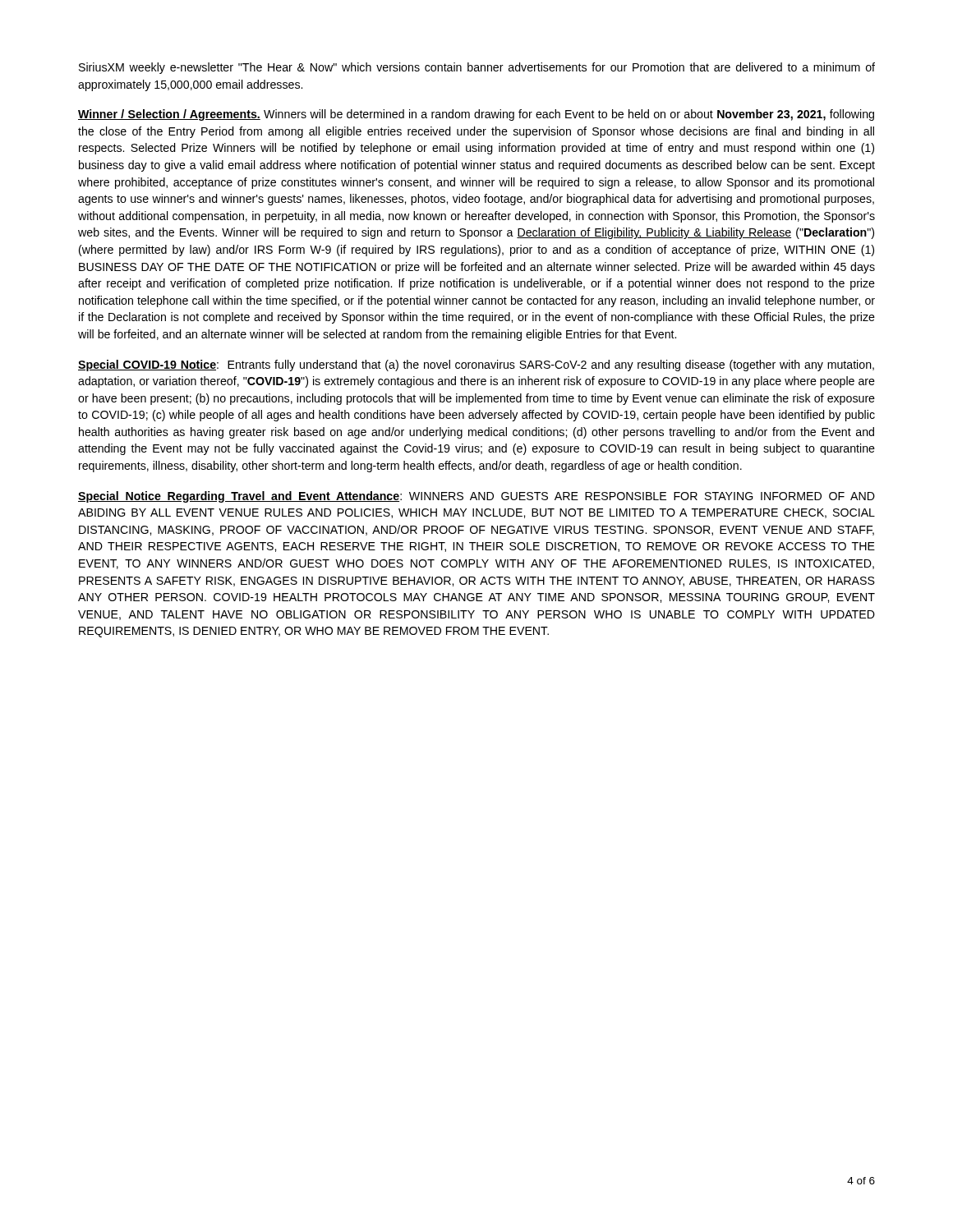Image resolution: width=953 pixels, height=1232 pixels.
Task: Find the text block with the text "Special Notice Regarding Travel"
Action: [476, 563]
